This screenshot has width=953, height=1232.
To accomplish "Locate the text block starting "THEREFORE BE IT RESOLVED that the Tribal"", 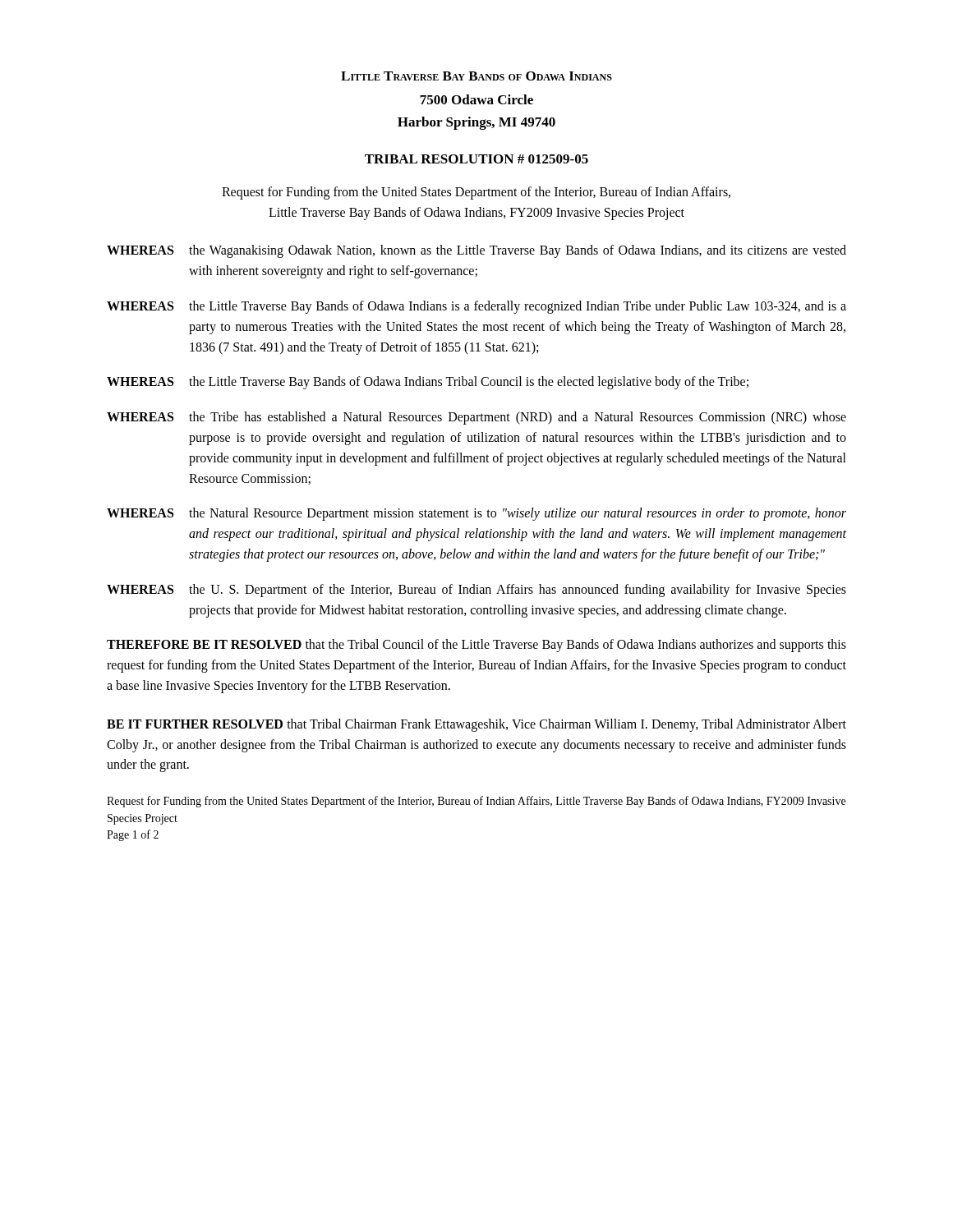I will pyautogui.click(x=476, y=665).
